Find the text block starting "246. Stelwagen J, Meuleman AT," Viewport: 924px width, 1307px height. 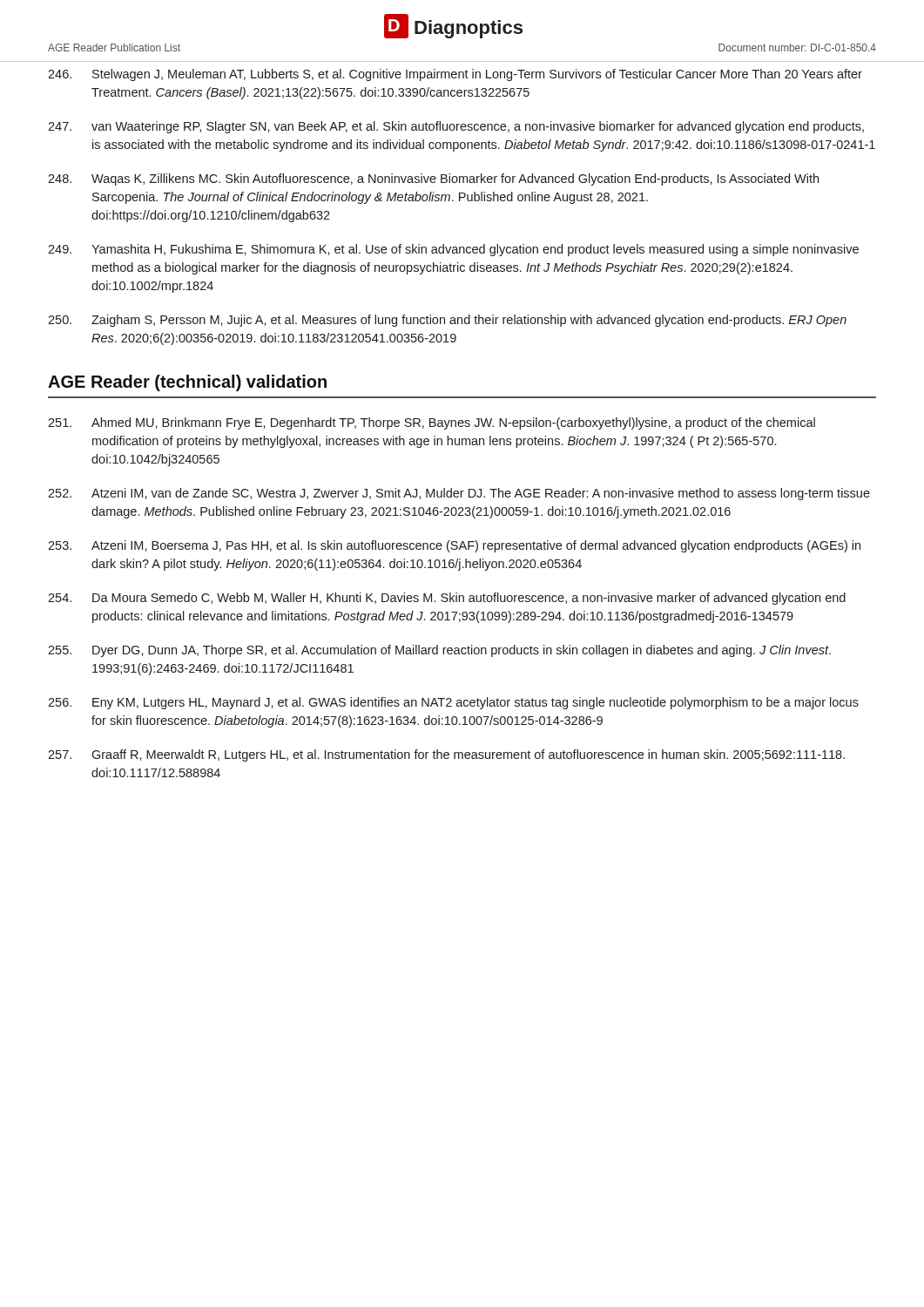462,84
